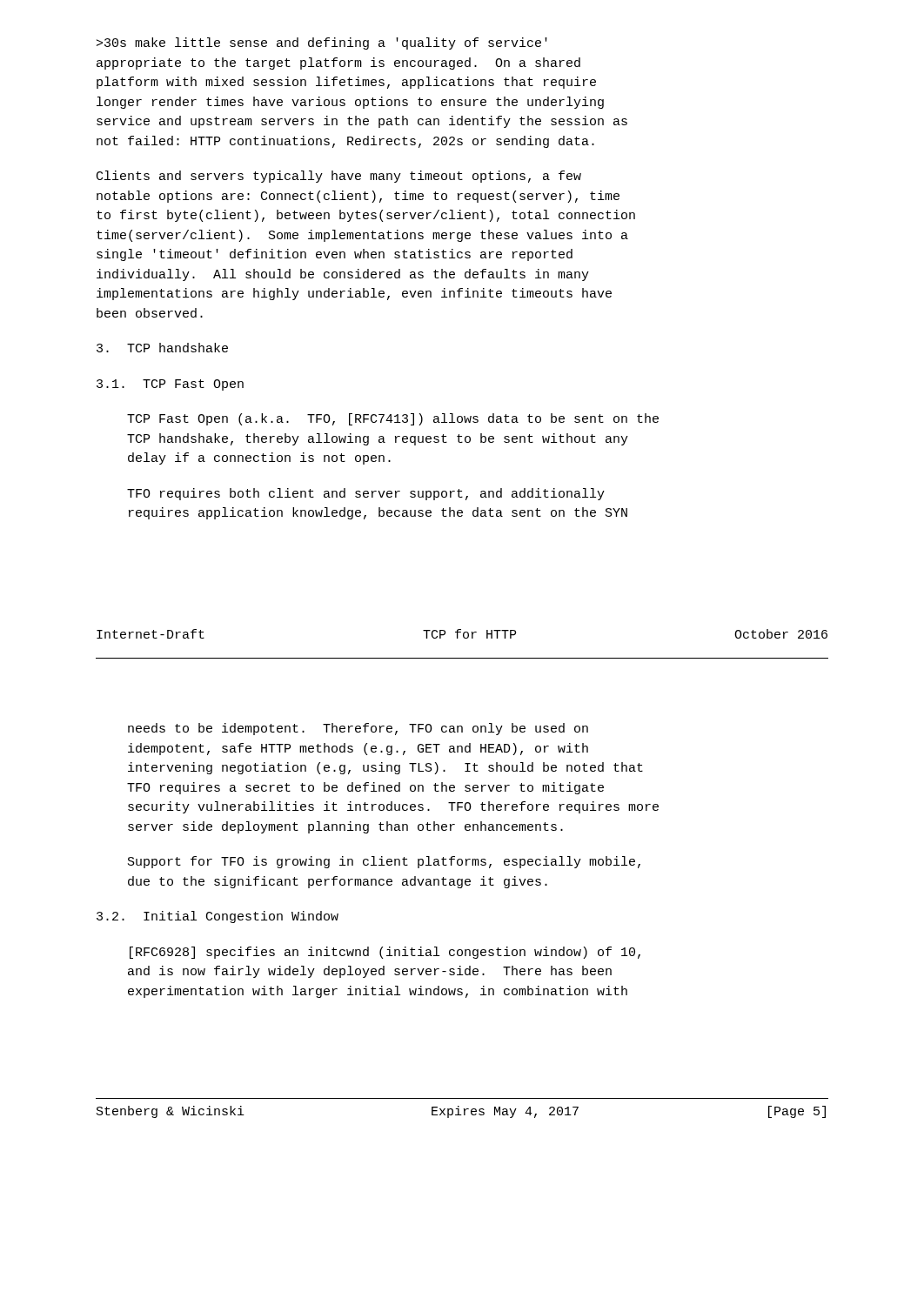The image size is (924, 1305).
Task: Navigate to the passage starting ">30s make little"
Action: pos(362,93)
